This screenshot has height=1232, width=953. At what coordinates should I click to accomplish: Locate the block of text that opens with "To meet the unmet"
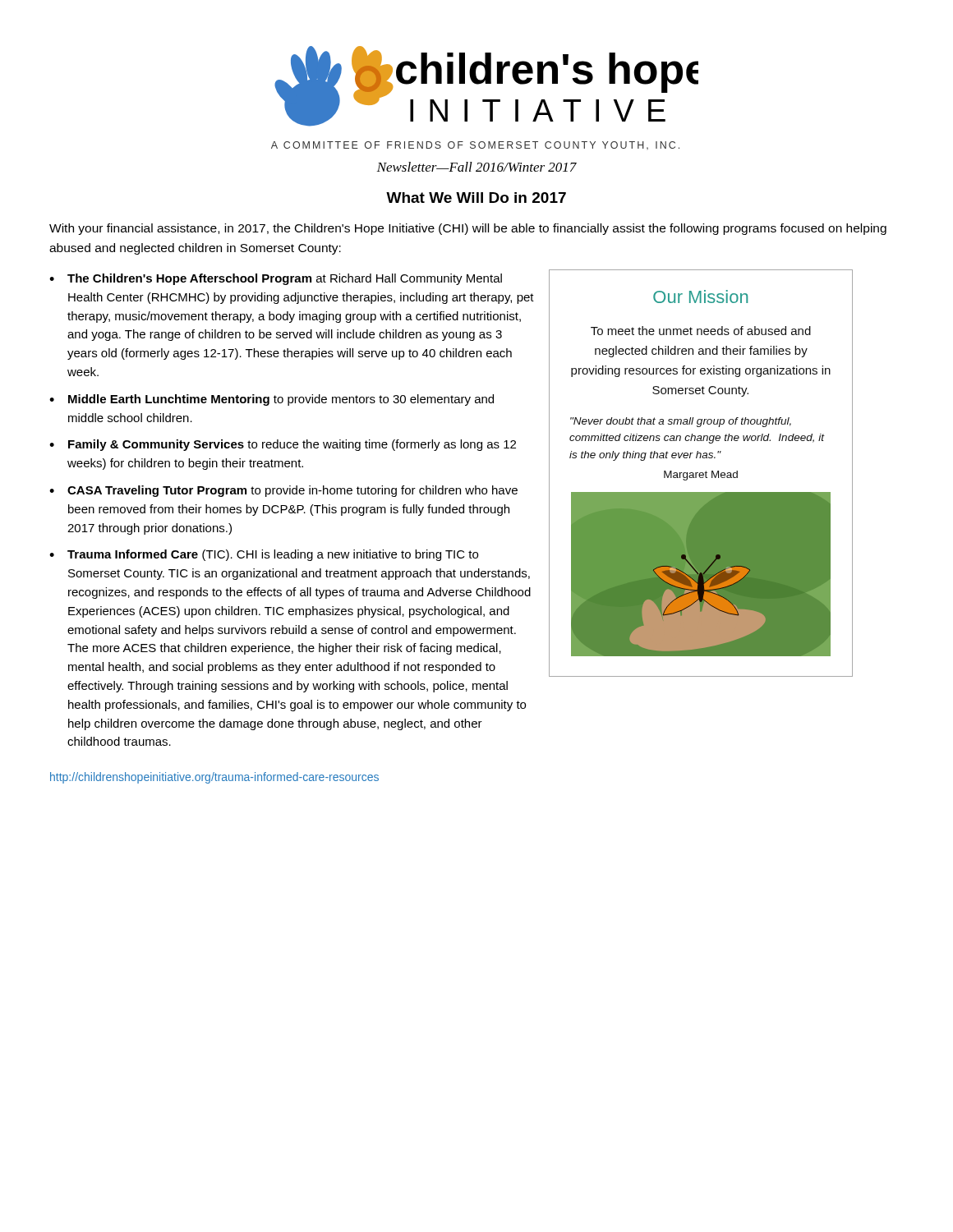(x=701, y=360)
